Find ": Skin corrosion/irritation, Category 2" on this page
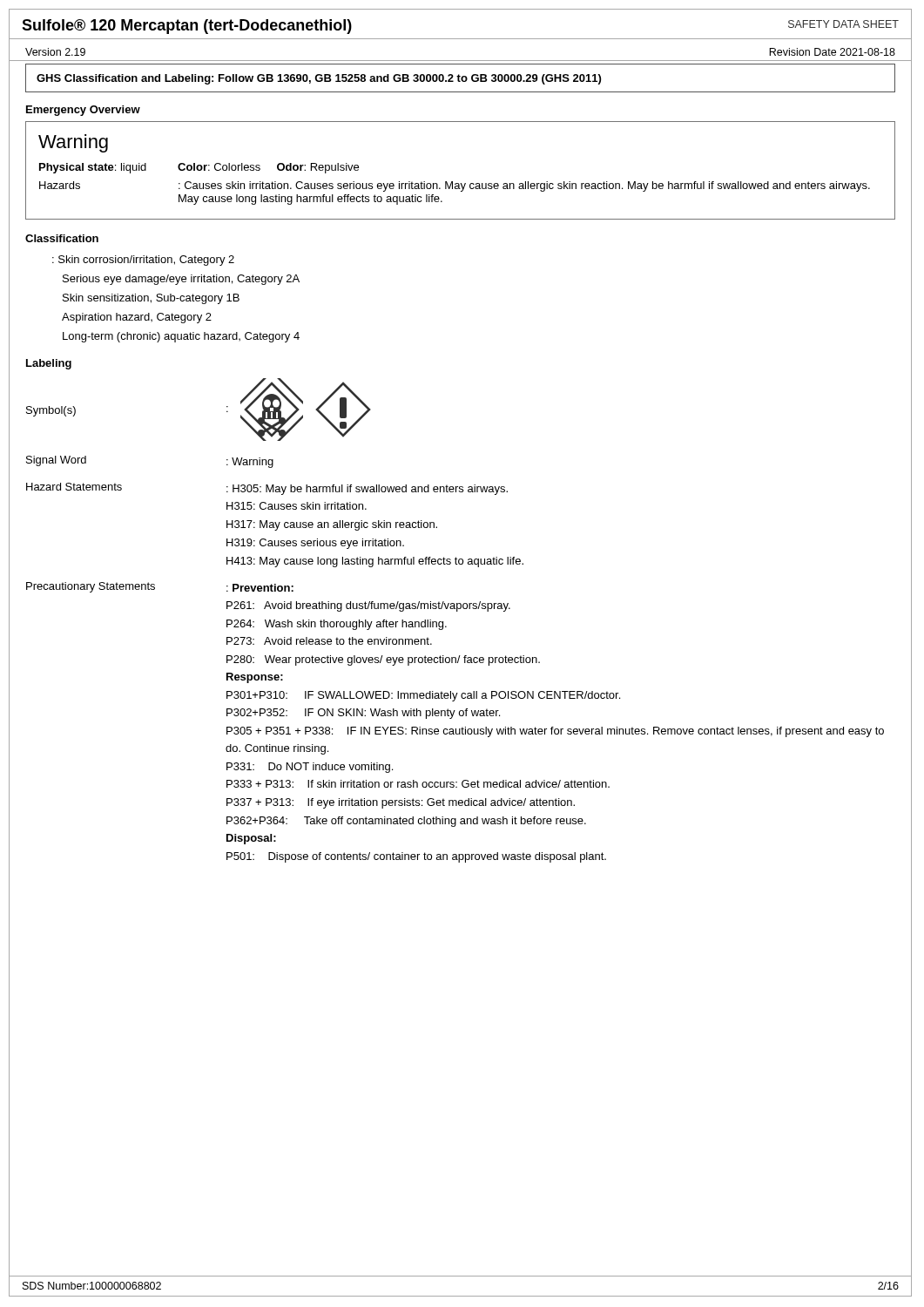 [143, 259]
